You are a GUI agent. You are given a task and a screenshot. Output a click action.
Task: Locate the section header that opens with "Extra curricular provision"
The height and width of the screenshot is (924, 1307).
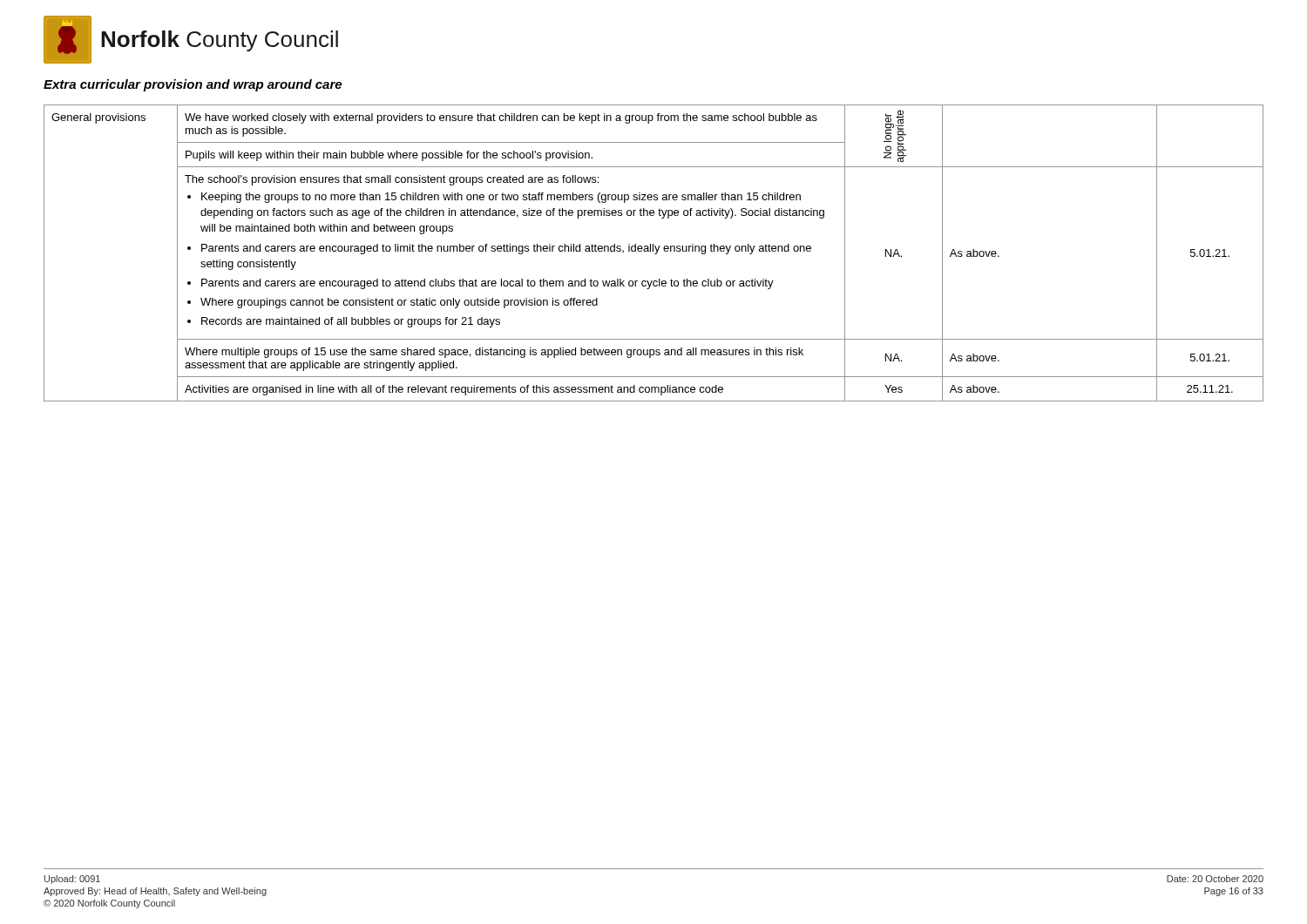coord(193,85)
